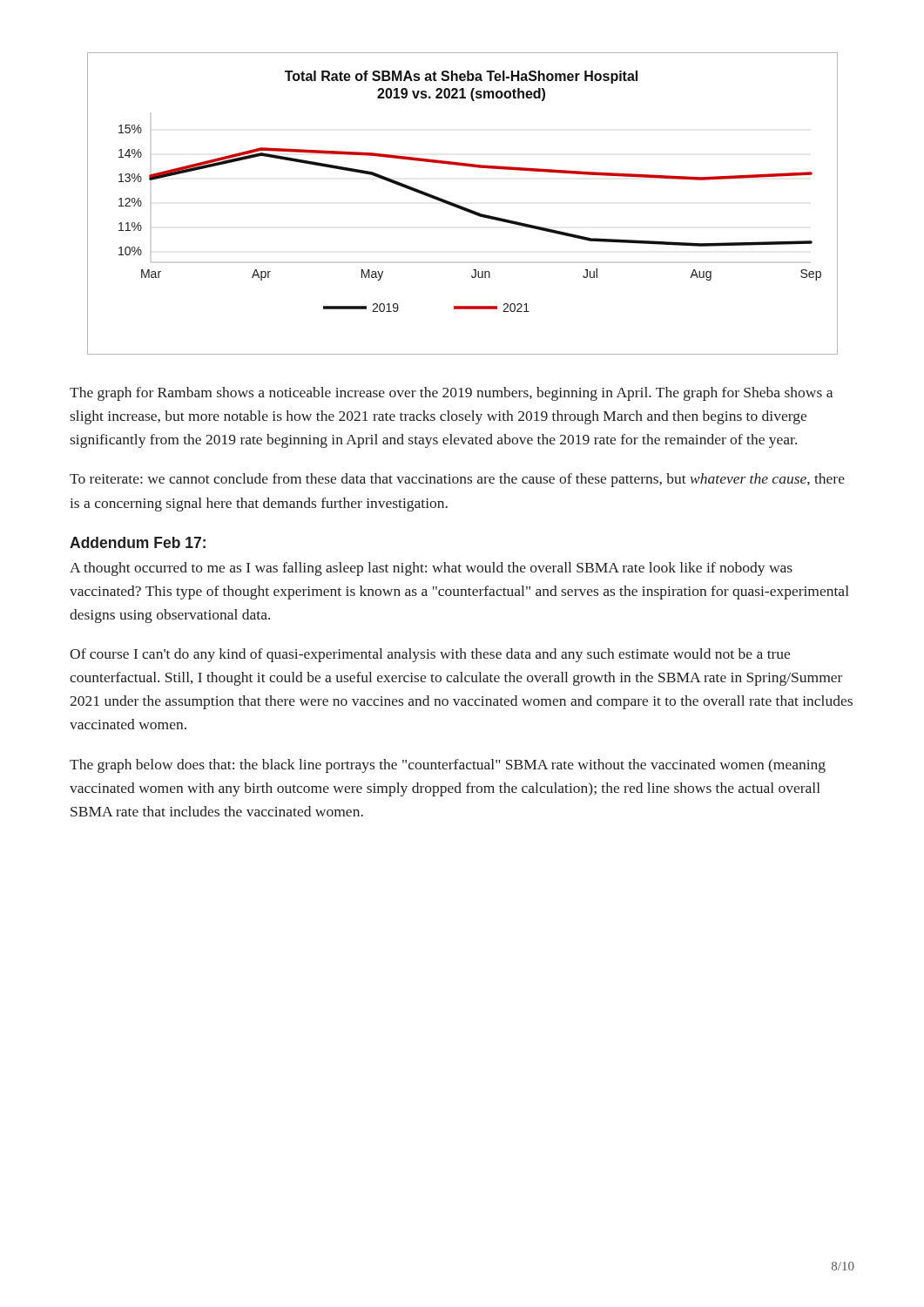Navigate to the passage starting "A thought occurred"

462,591
